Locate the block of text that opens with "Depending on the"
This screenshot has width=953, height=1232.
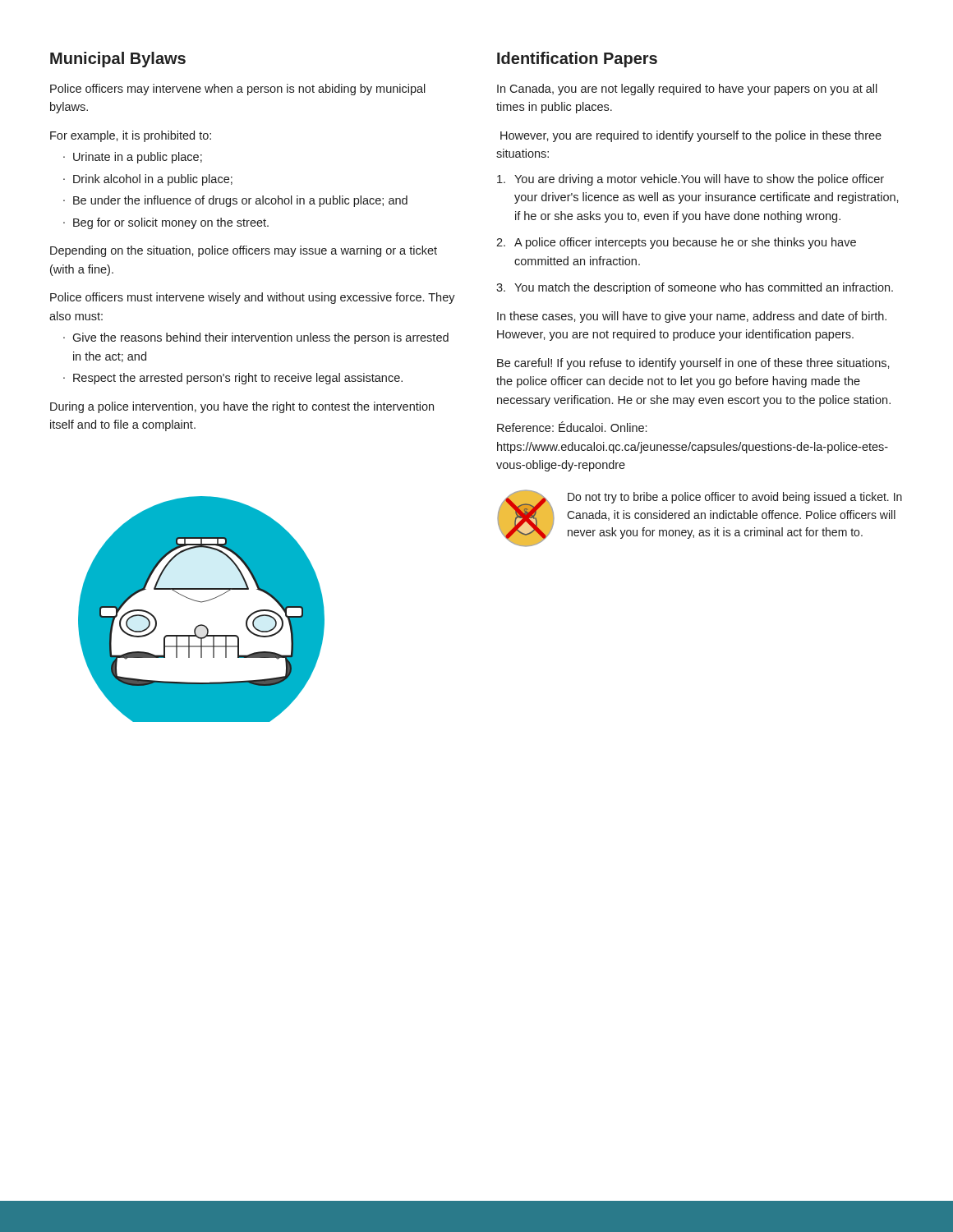coord(243,260)
